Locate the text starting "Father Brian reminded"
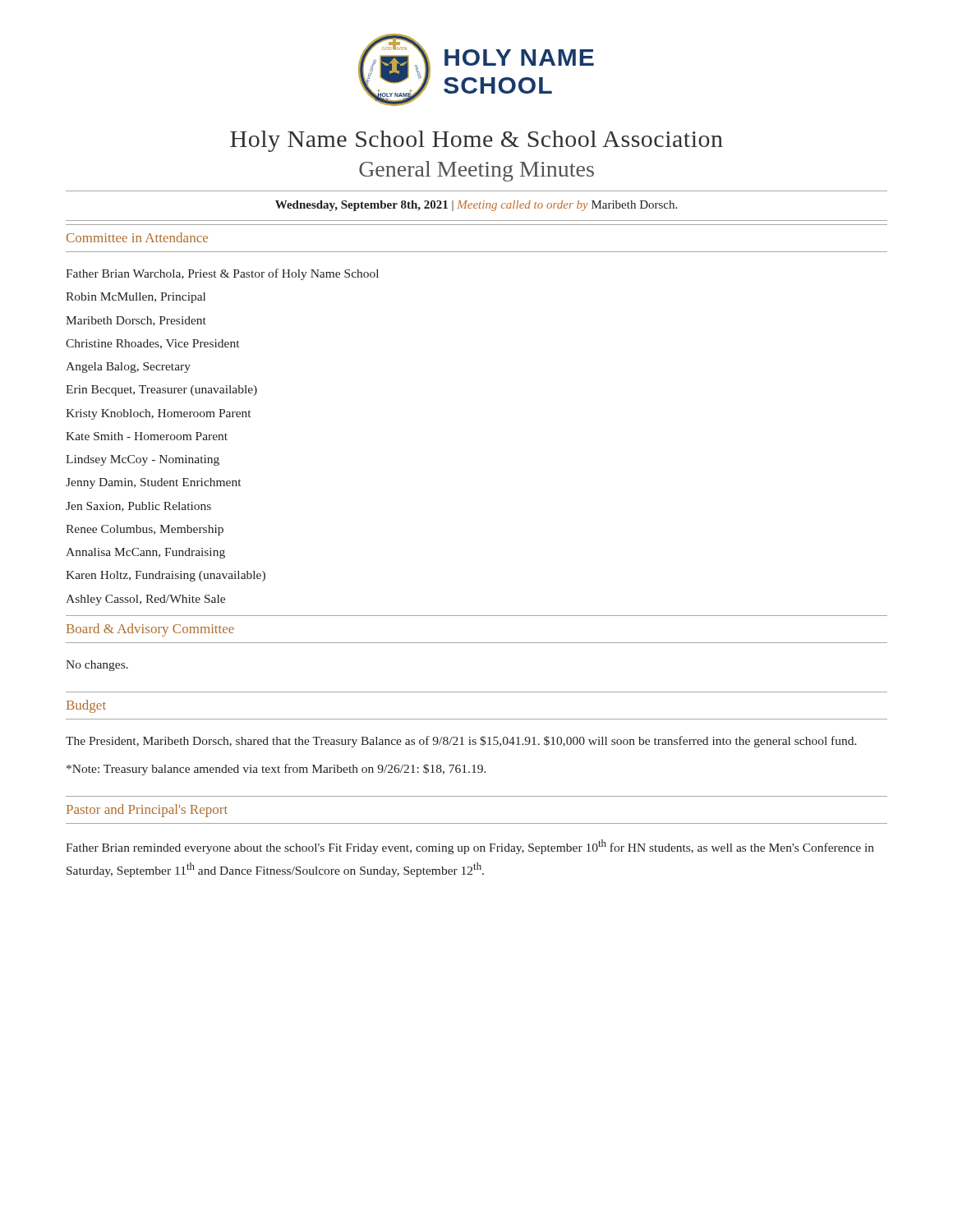The width and height of the screenshot is (953, 1232). [476, 858]
